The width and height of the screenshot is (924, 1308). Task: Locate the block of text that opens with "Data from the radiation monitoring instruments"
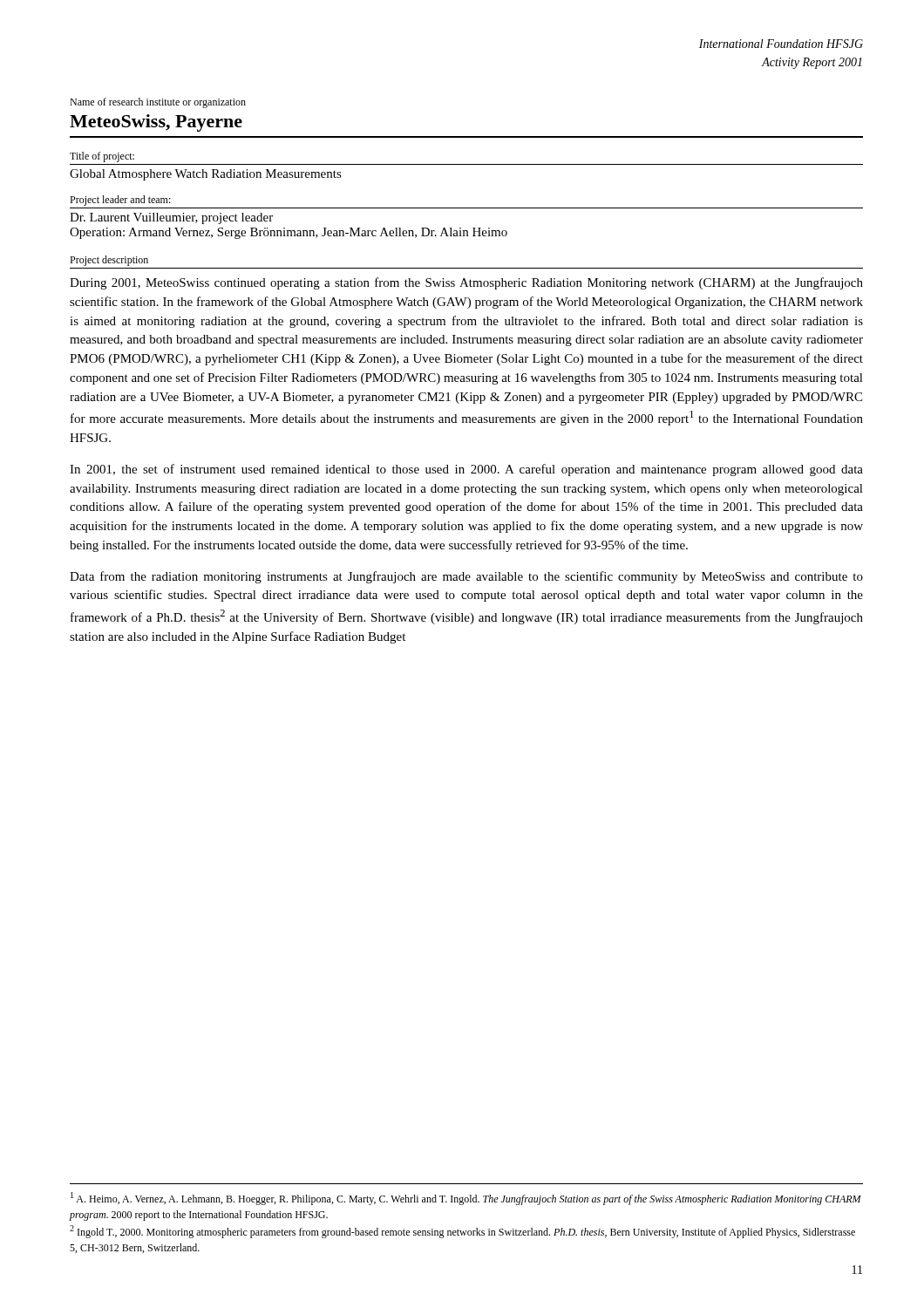pos(466,606)
